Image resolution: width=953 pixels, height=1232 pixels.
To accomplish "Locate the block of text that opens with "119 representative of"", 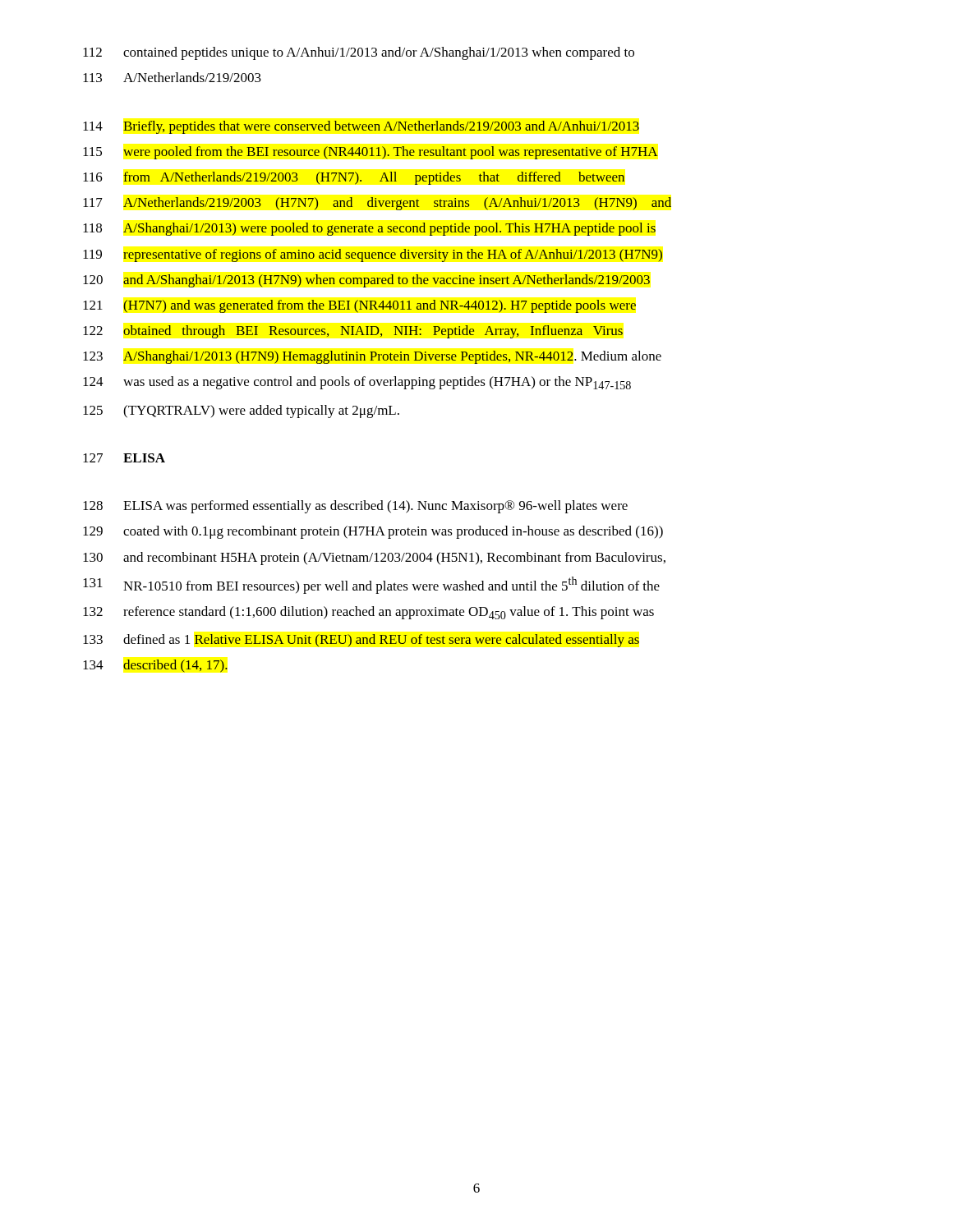I will [485, 254].
